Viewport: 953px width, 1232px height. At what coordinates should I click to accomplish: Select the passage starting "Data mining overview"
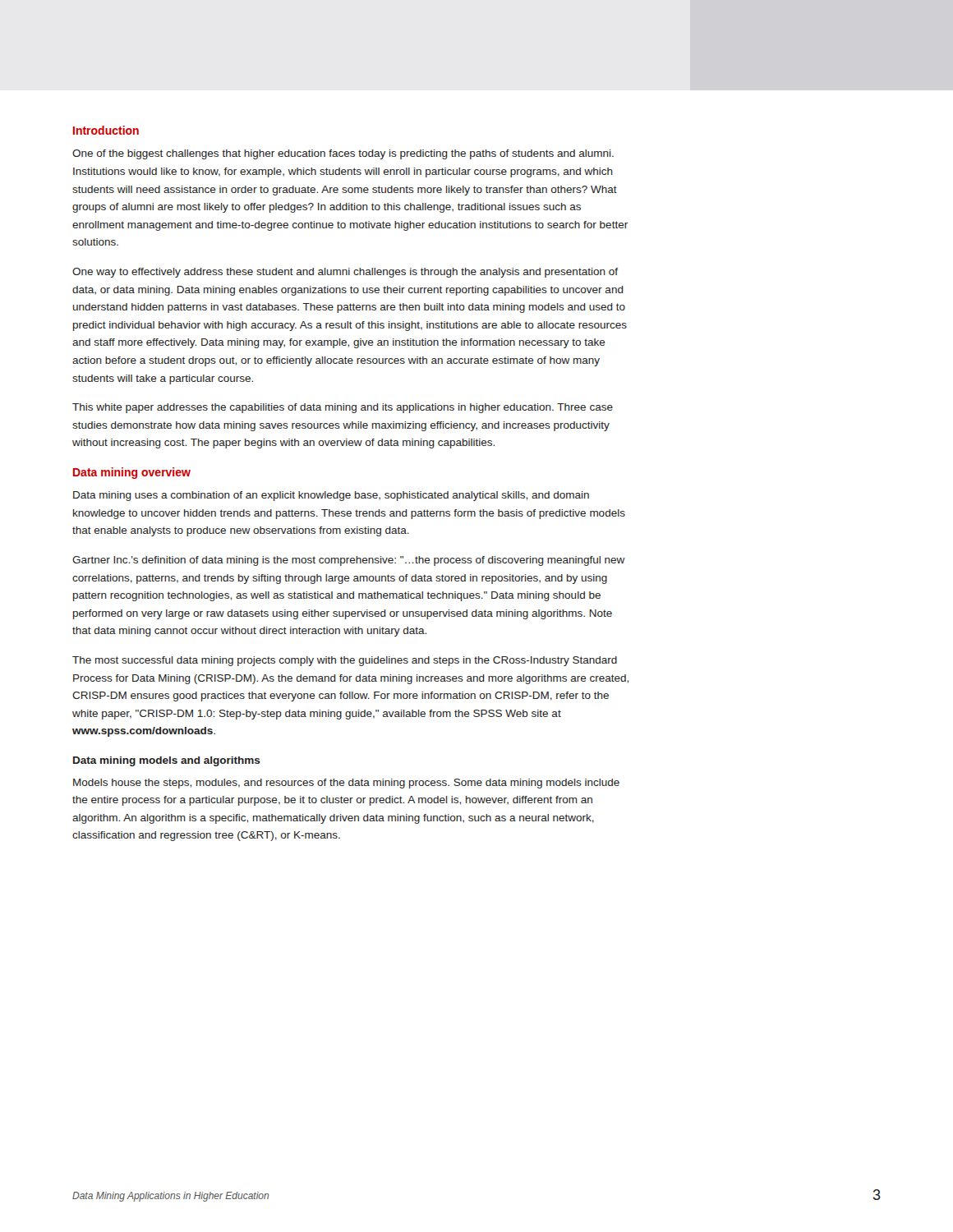pyautogui.click(x=132, y=473)
